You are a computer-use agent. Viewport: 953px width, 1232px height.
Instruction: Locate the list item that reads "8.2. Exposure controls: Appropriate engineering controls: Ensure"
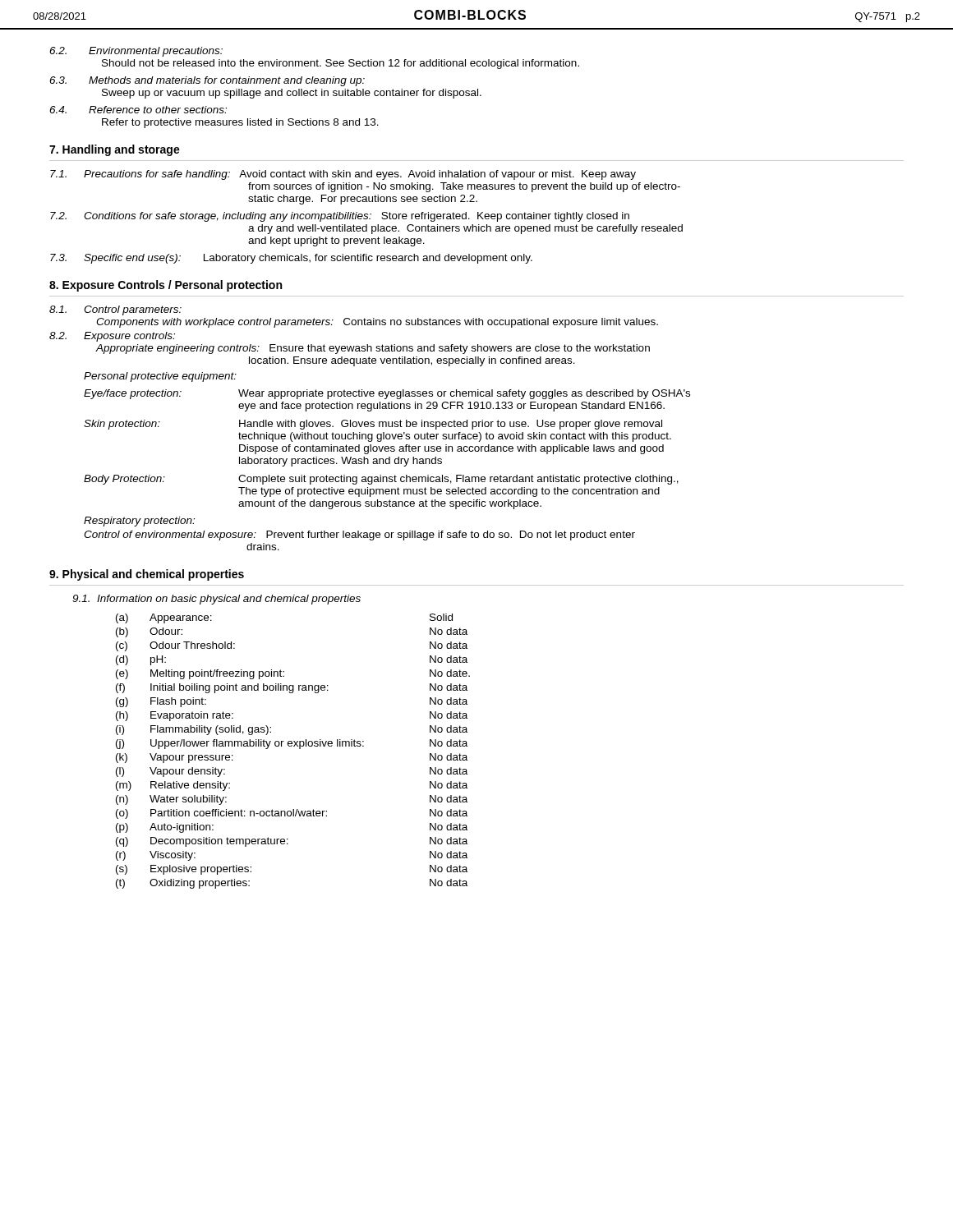476,348
